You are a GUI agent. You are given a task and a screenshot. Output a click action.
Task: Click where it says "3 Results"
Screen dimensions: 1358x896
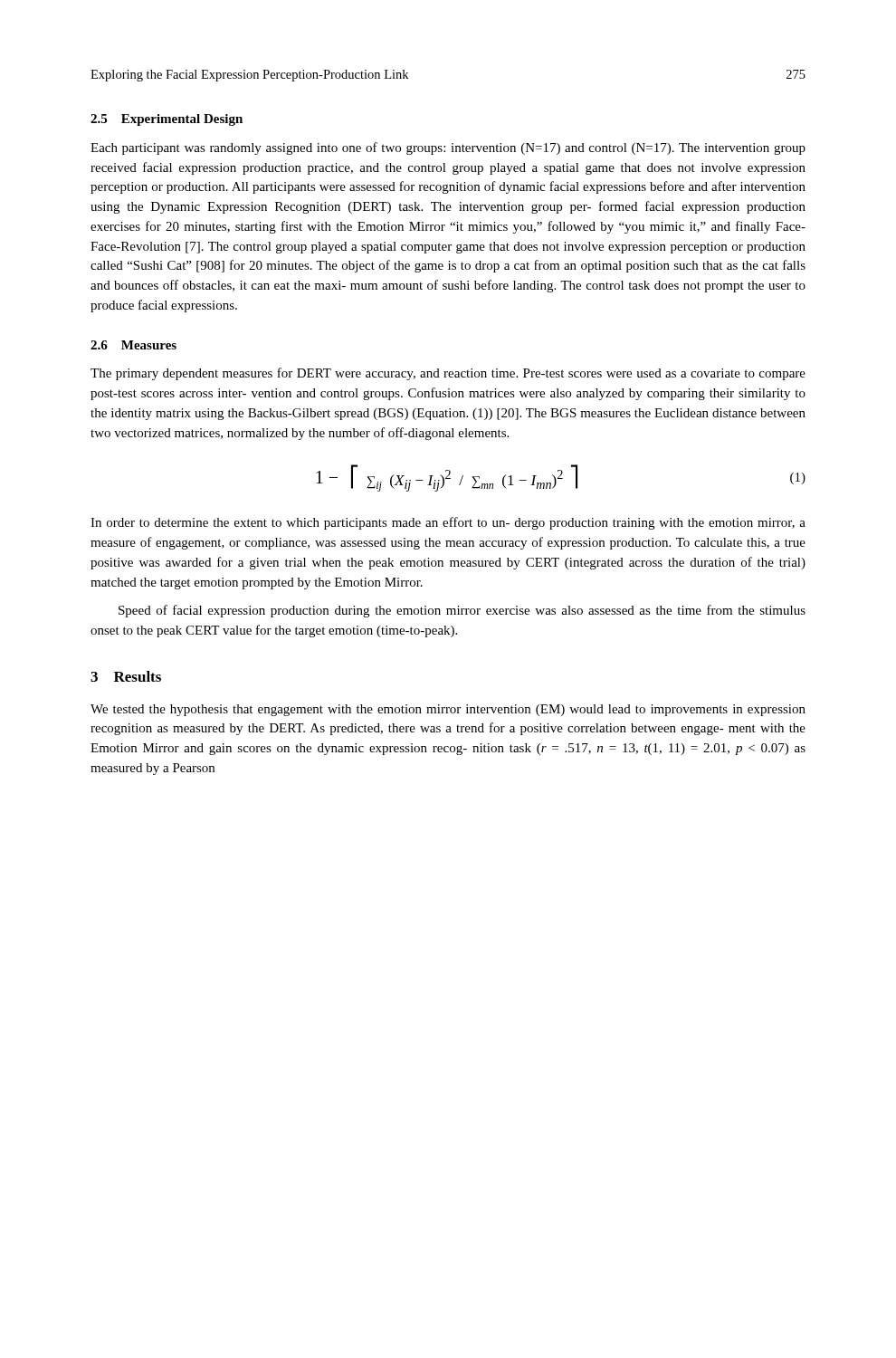(126, 677)
